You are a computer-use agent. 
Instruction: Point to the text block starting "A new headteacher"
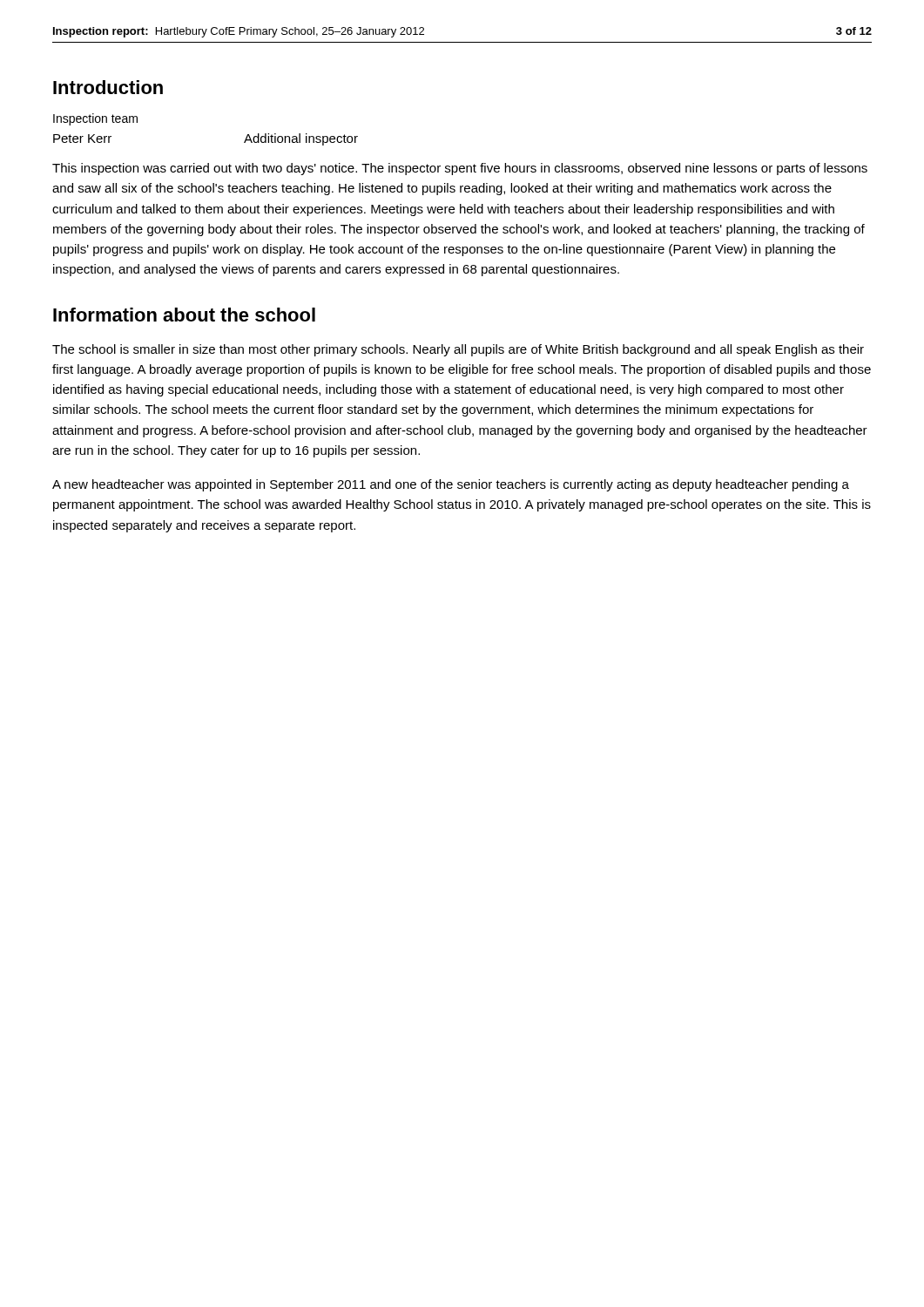pos(462,504)
